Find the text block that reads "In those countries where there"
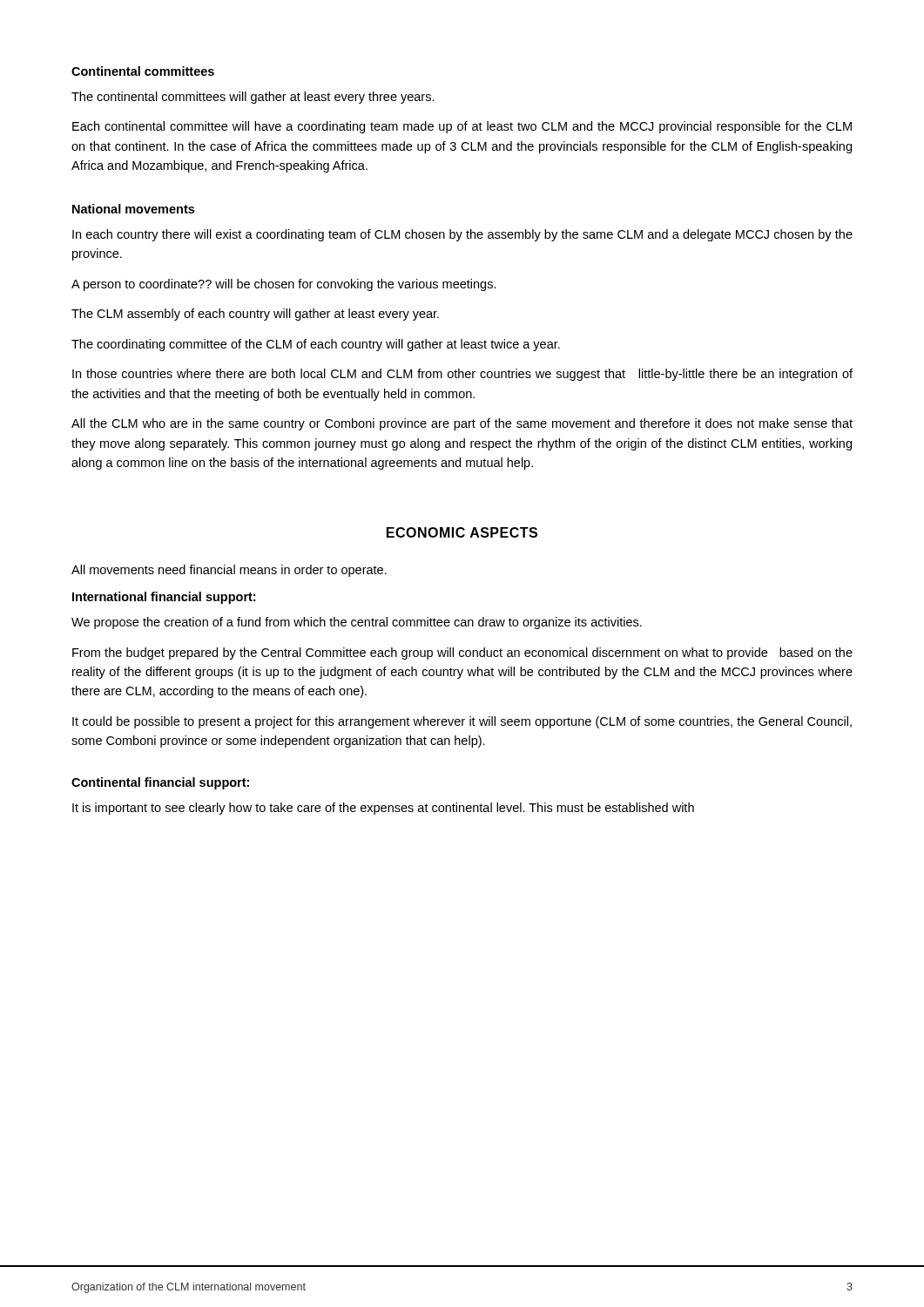 462,384
